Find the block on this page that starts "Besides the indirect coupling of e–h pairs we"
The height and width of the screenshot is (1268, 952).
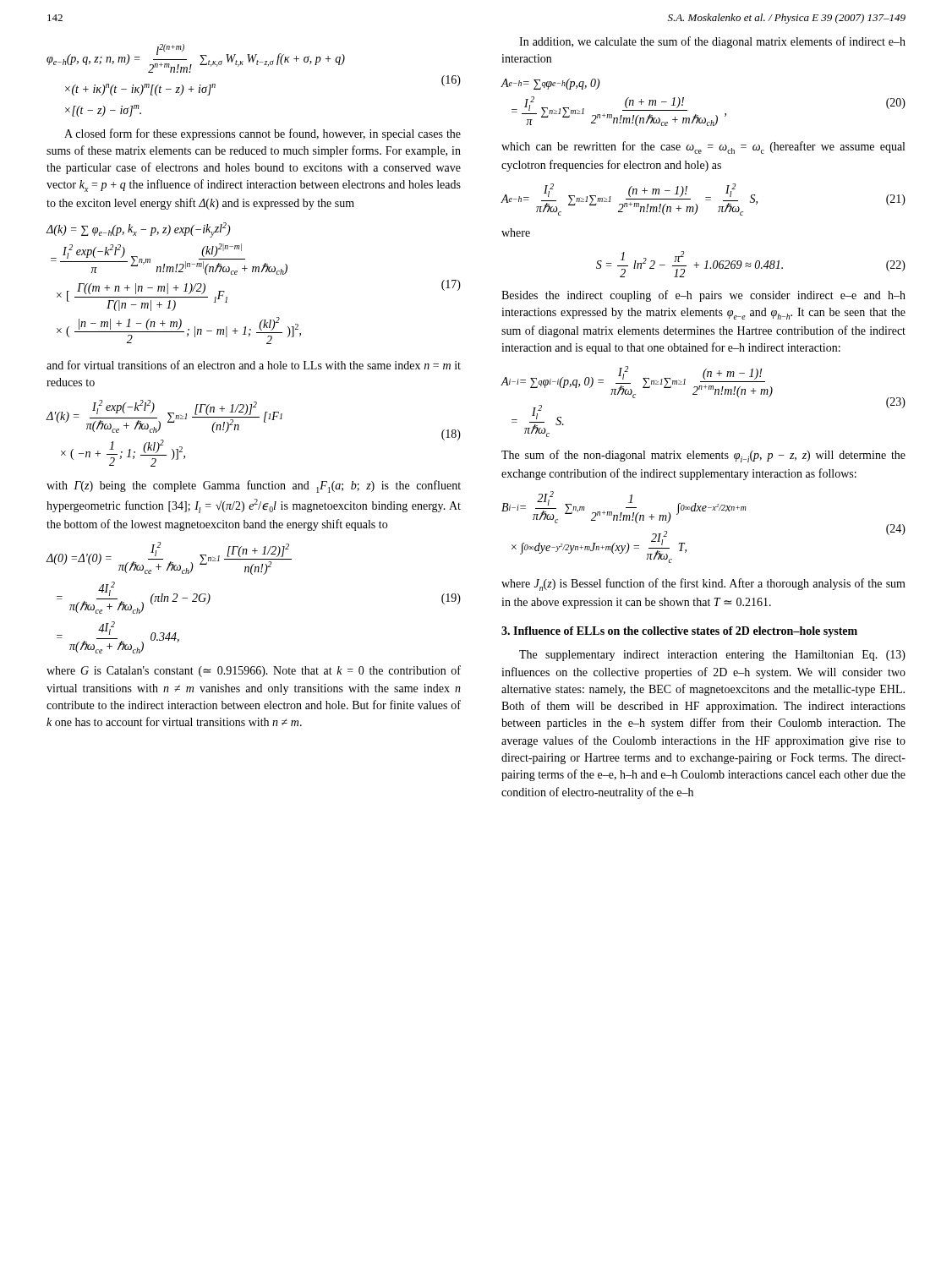click(x=703, y=322)
